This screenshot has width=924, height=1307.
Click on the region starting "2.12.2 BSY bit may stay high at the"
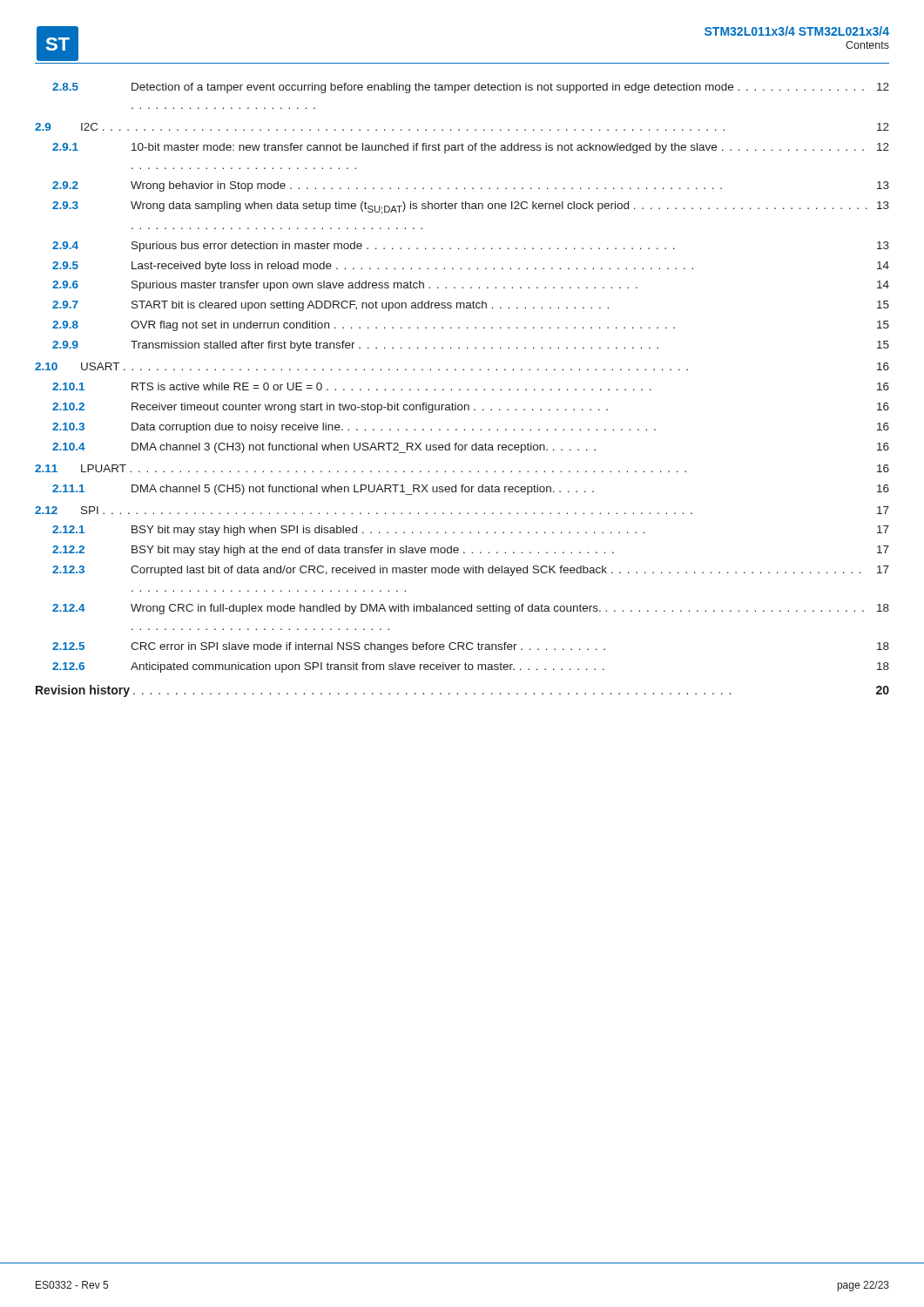tap(462, 551)
